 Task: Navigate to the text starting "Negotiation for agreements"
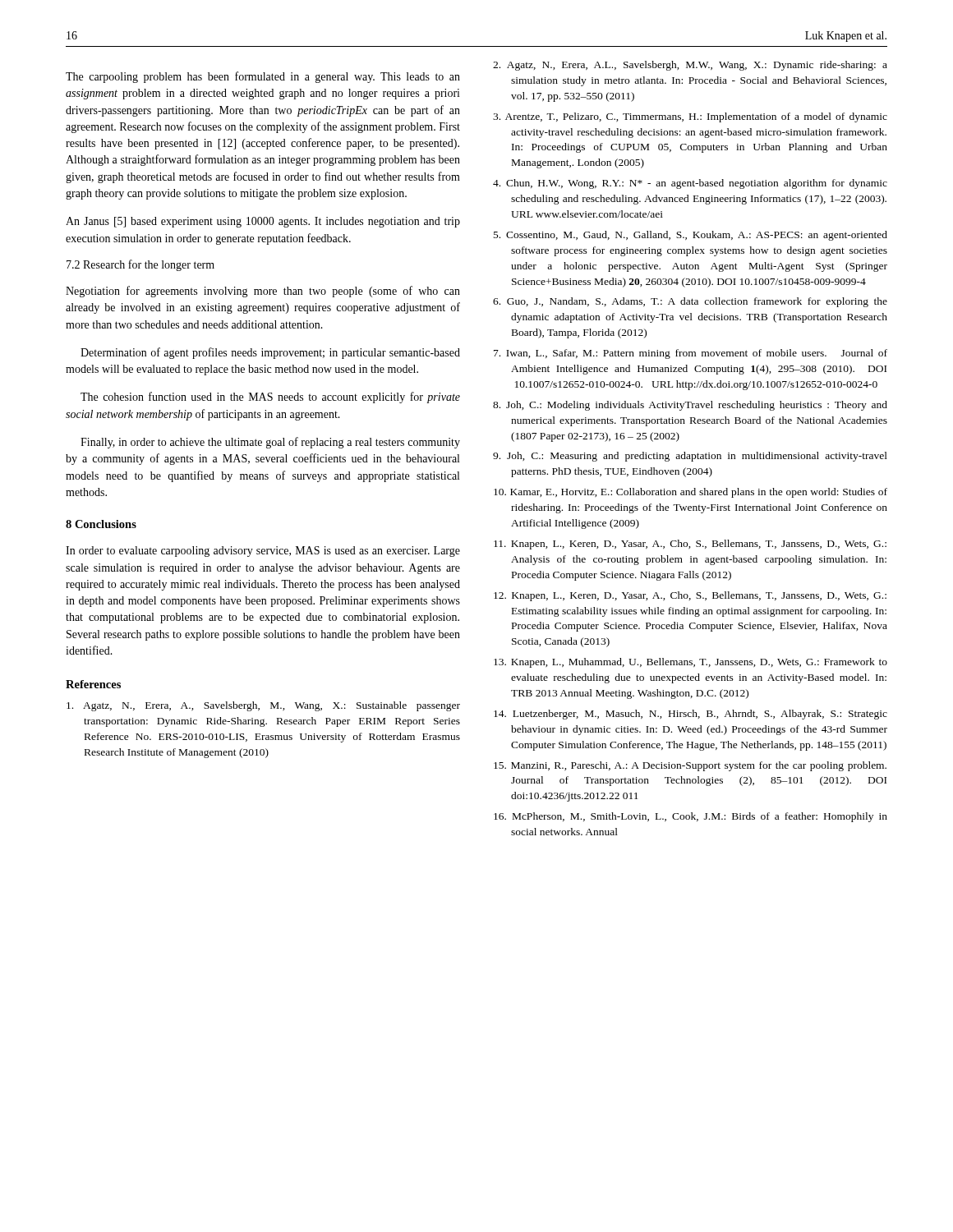[x=263, y=308]
